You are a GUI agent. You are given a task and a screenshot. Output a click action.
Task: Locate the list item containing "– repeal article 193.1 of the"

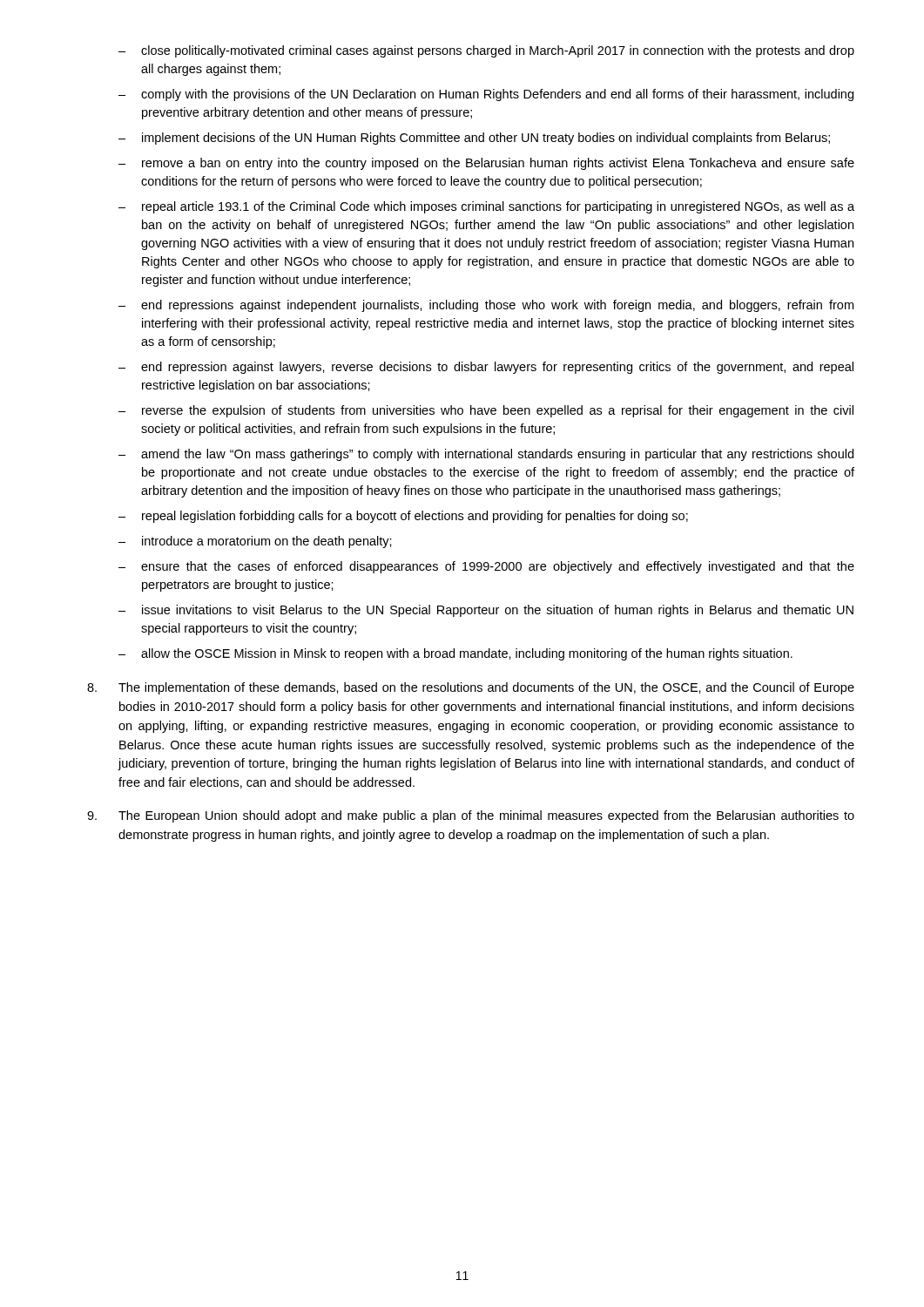(486, 244)
